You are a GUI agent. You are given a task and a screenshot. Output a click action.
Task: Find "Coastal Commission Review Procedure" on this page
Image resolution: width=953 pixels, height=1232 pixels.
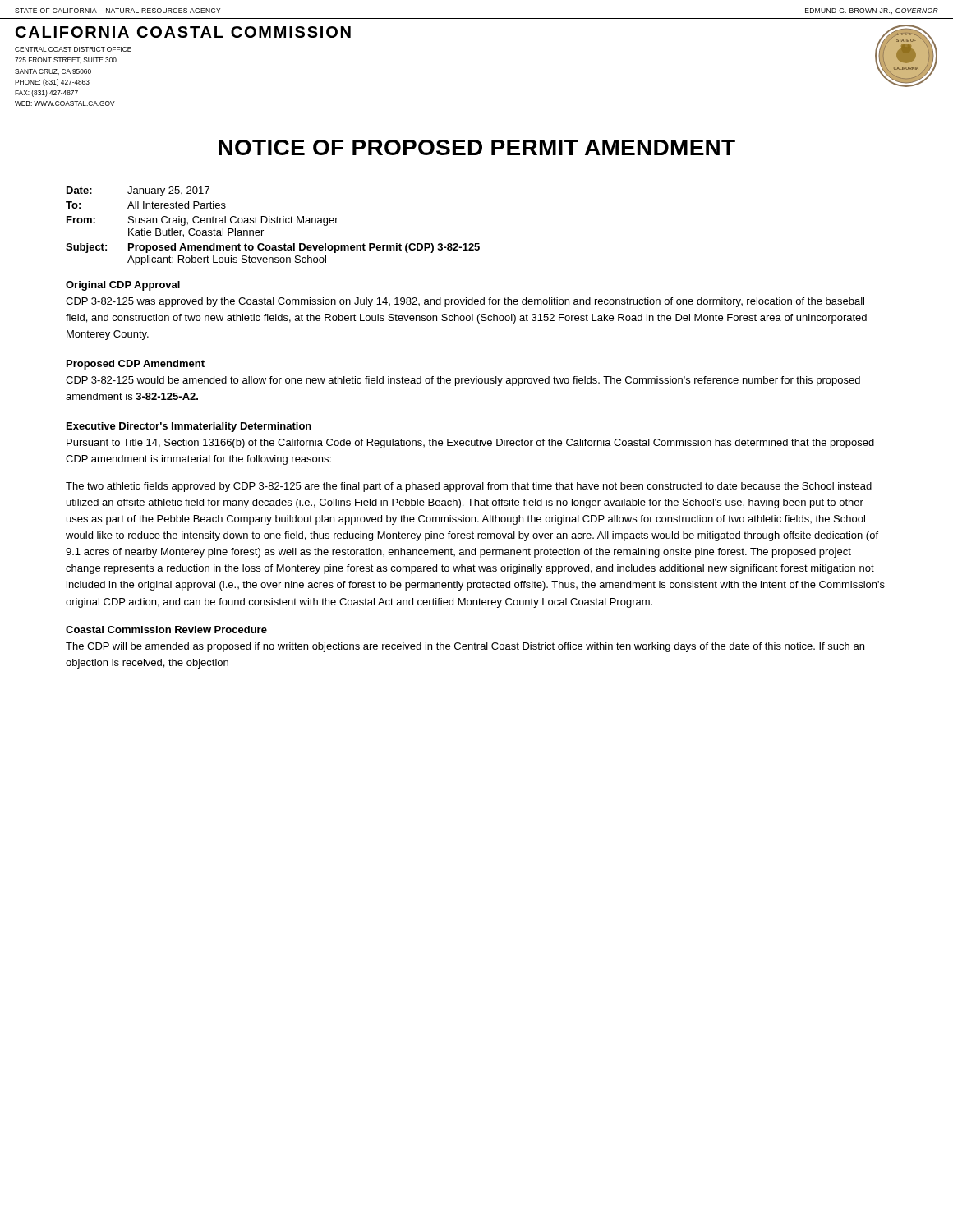(x=166, y=629)
